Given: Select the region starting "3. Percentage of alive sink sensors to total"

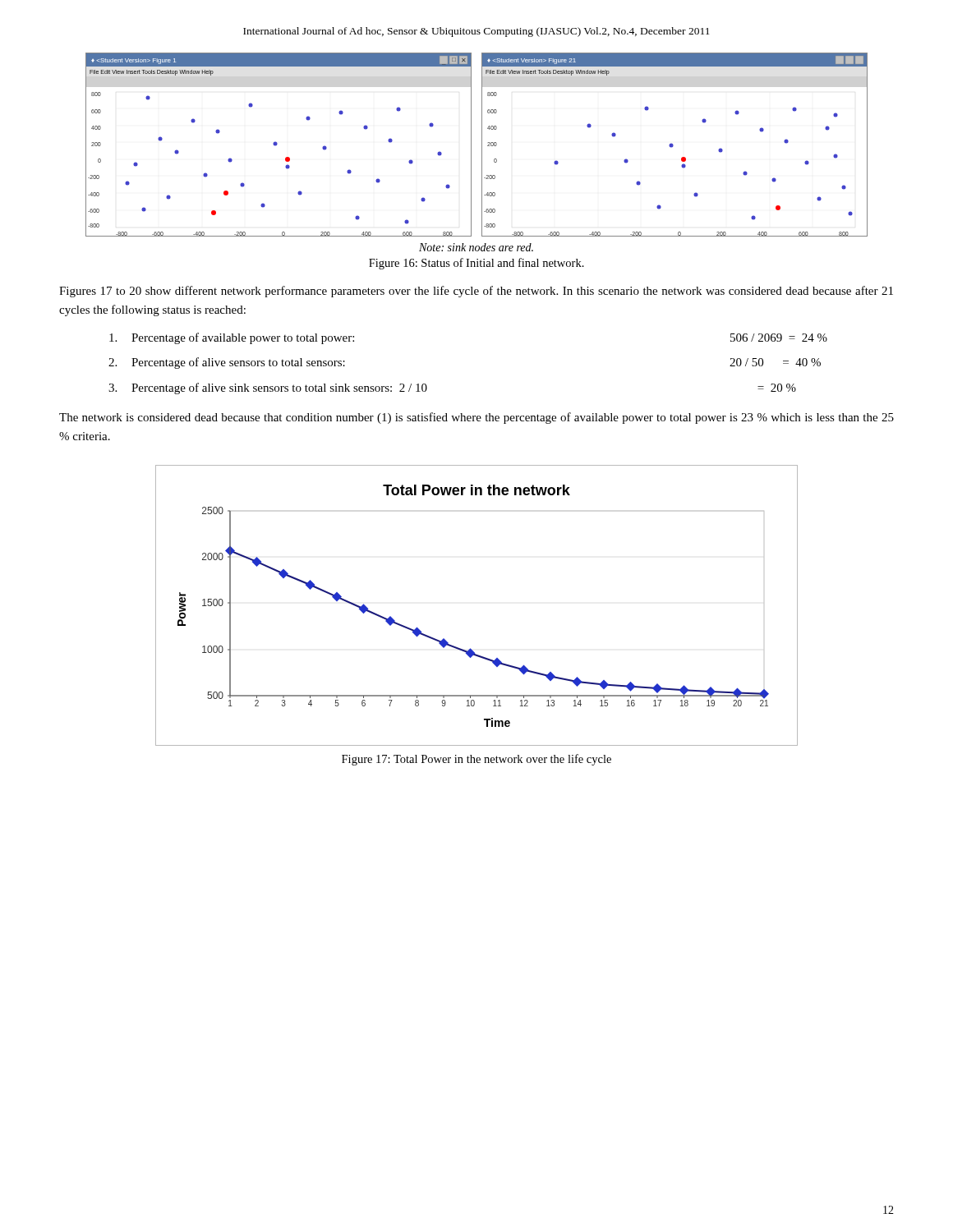Looking at the screenshot, I should click(278, 388).
